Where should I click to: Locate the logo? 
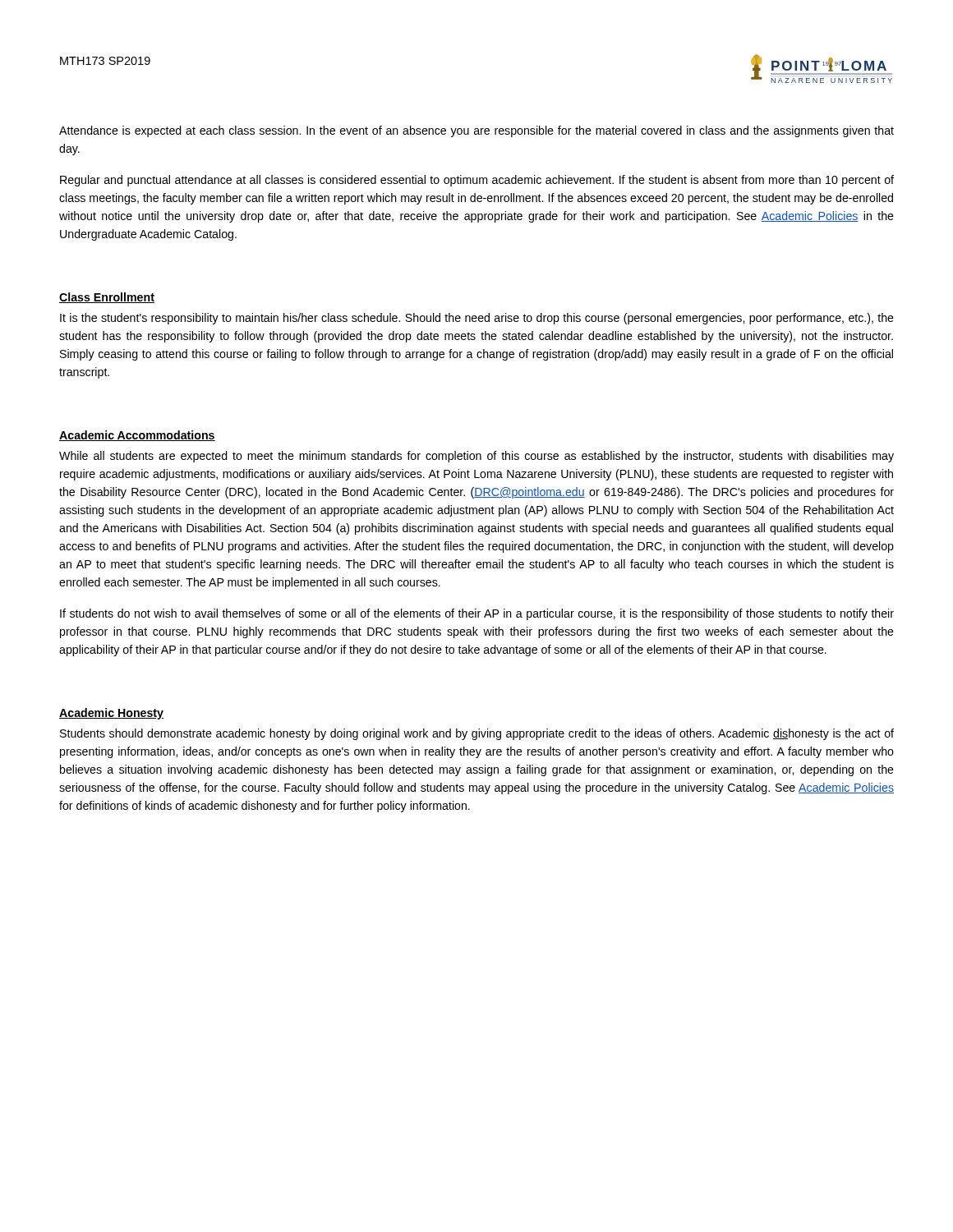click(816, 74)
